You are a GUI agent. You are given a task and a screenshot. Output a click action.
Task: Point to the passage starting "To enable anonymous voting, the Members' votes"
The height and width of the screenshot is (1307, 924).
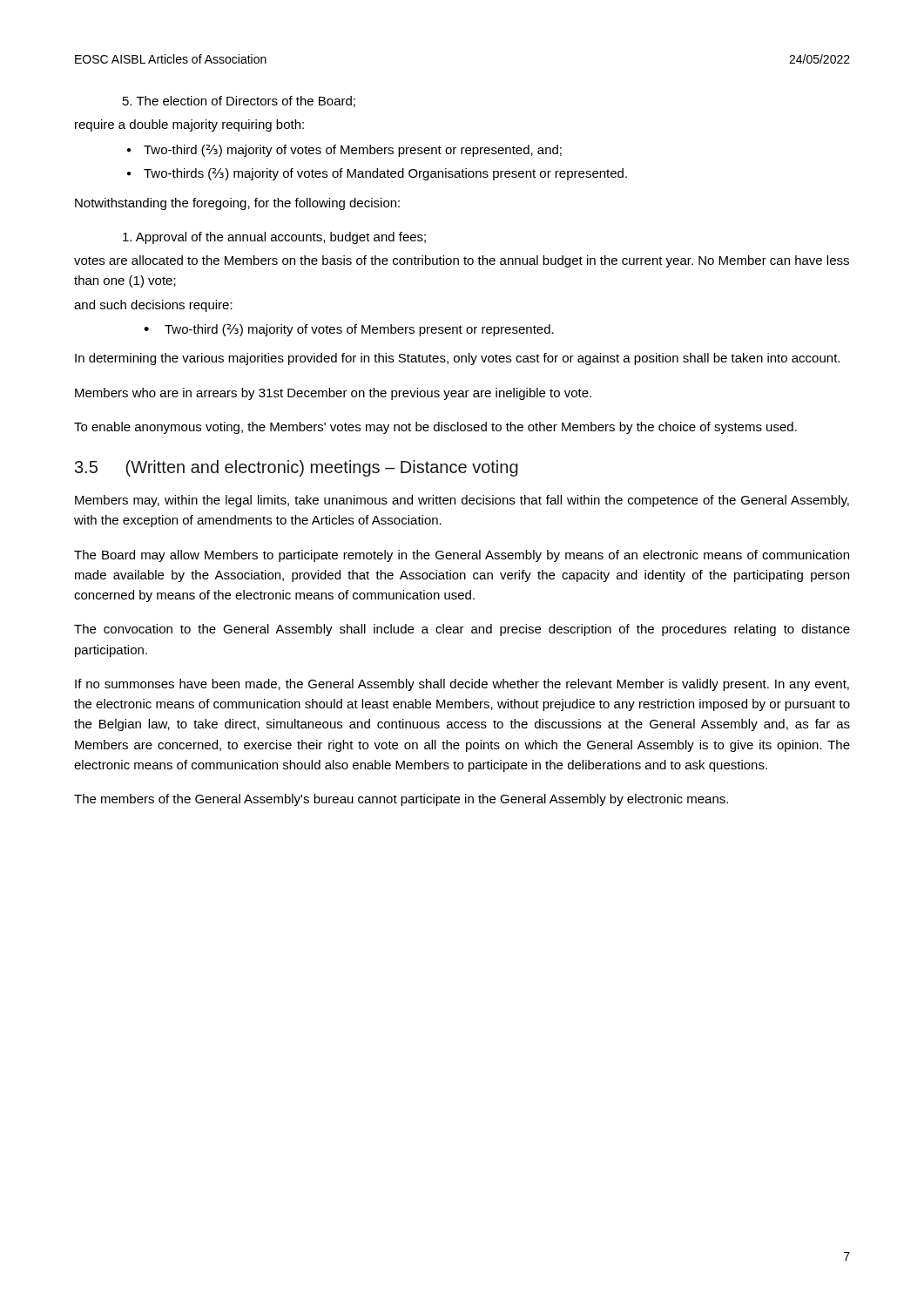[436, 426]
